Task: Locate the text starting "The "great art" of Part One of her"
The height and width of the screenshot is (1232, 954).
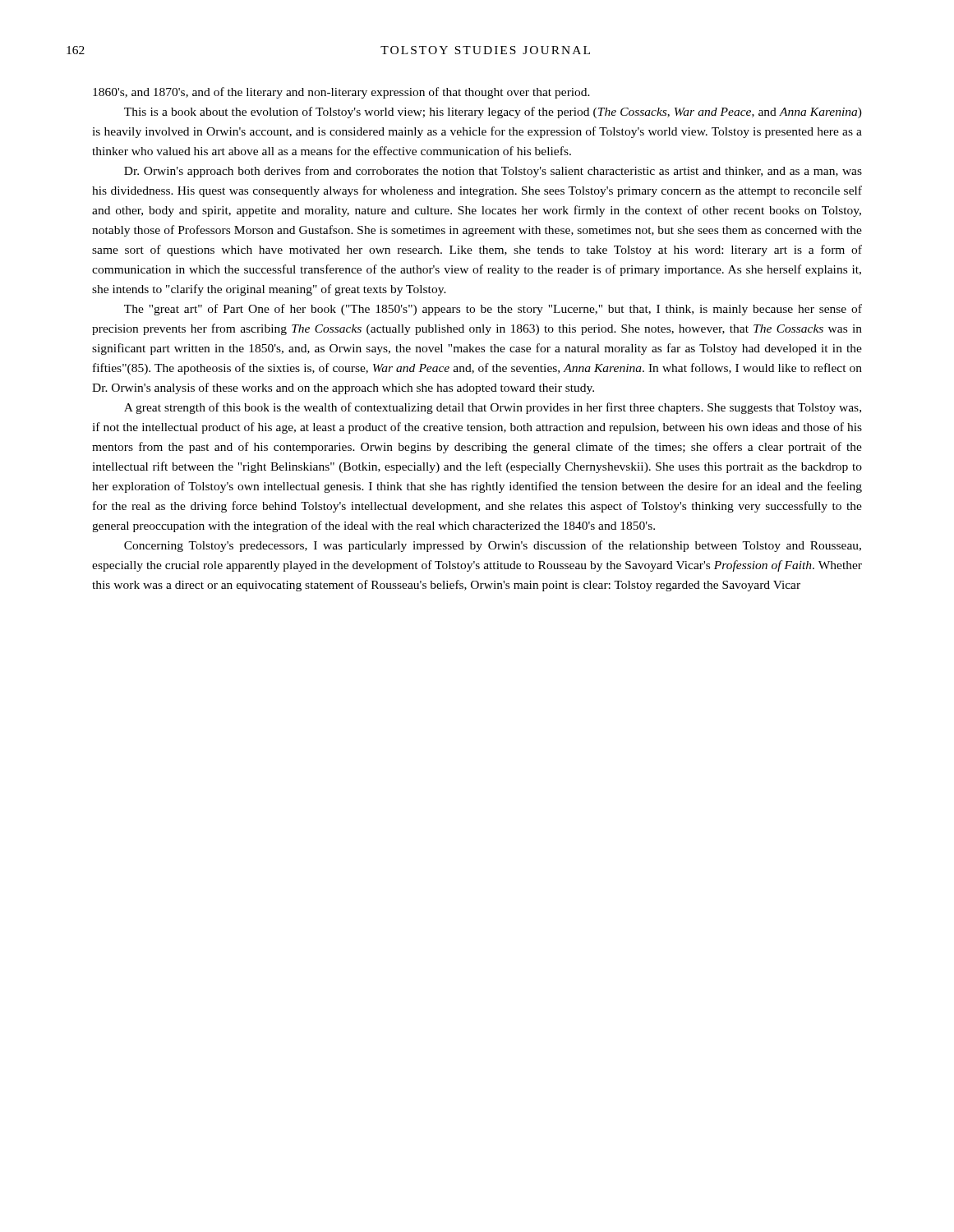Action: [x=477, y=348]
